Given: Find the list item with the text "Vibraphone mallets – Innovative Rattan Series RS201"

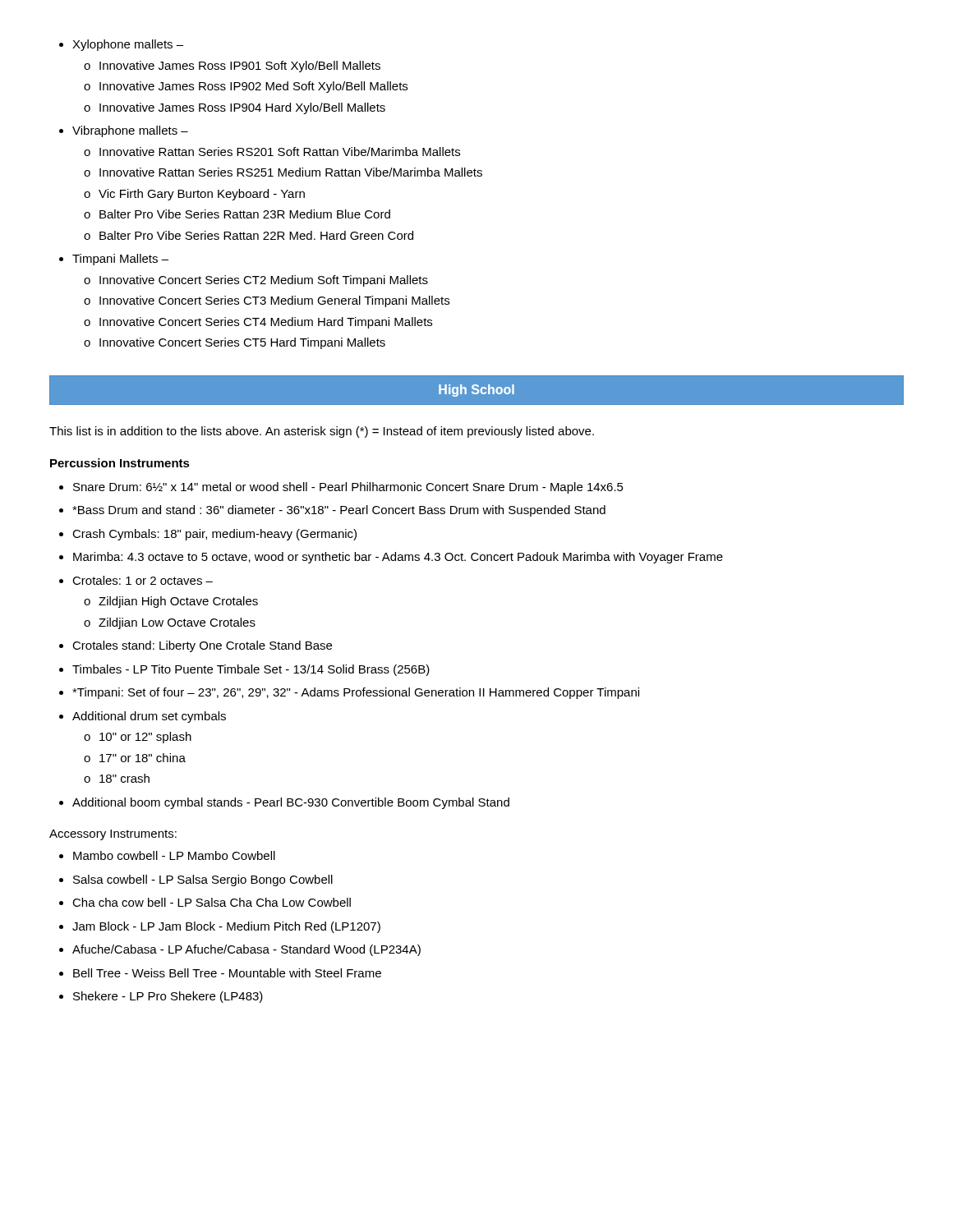Looking at the screenshot, I should [476, 183].
